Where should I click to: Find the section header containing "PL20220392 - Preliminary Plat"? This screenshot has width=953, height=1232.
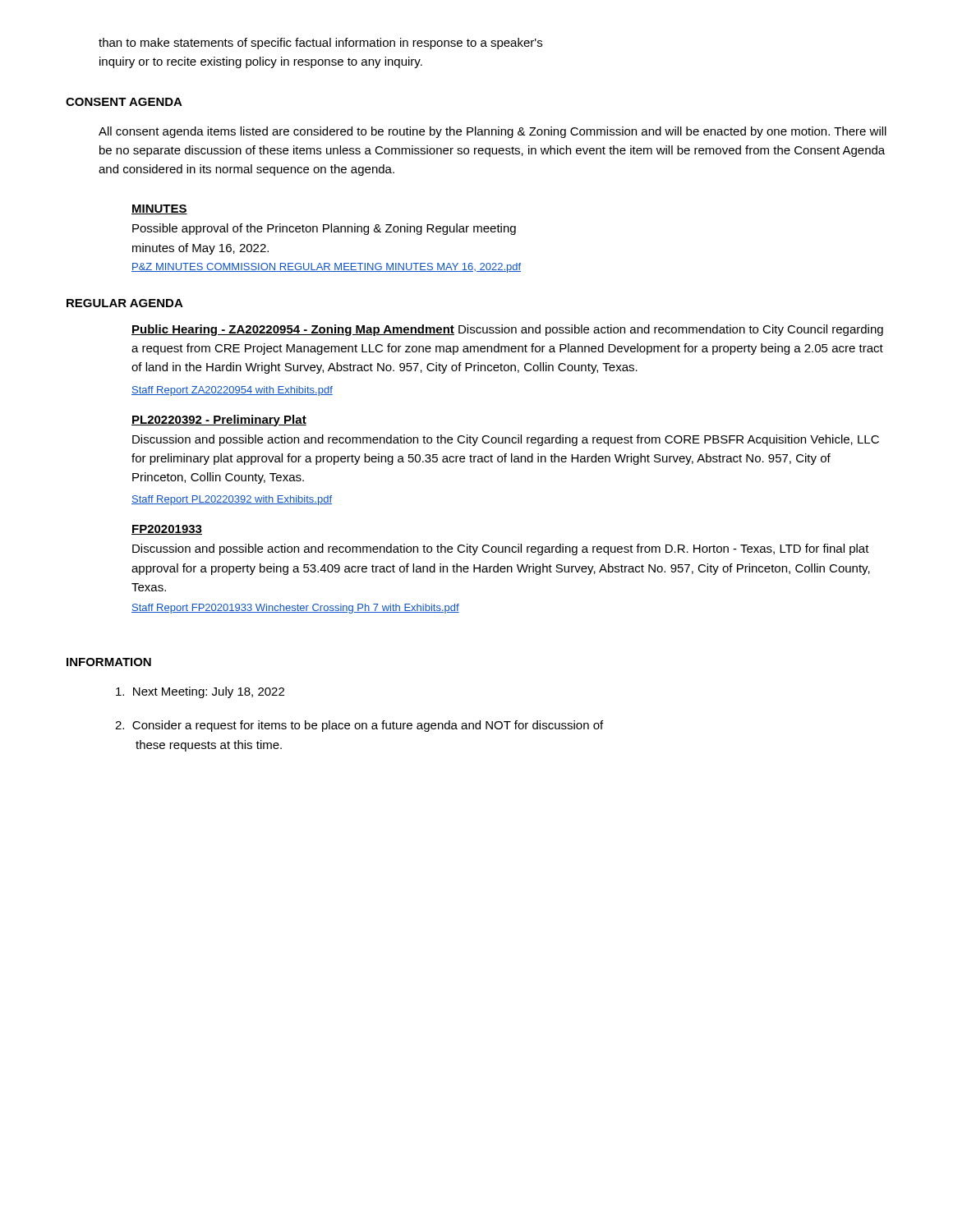pos(219,419)
